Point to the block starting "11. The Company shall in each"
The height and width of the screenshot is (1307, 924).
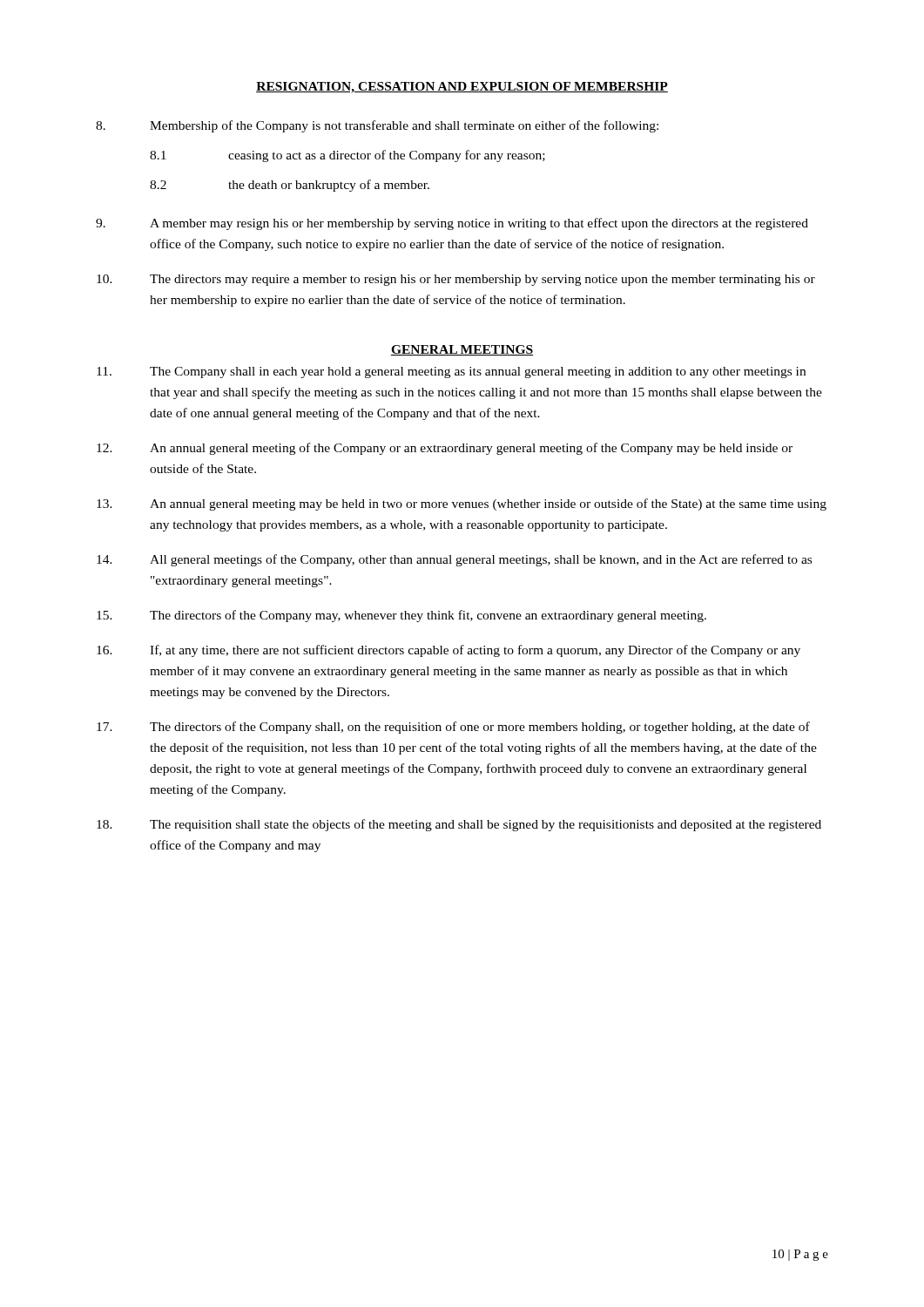tap(462, 392)
